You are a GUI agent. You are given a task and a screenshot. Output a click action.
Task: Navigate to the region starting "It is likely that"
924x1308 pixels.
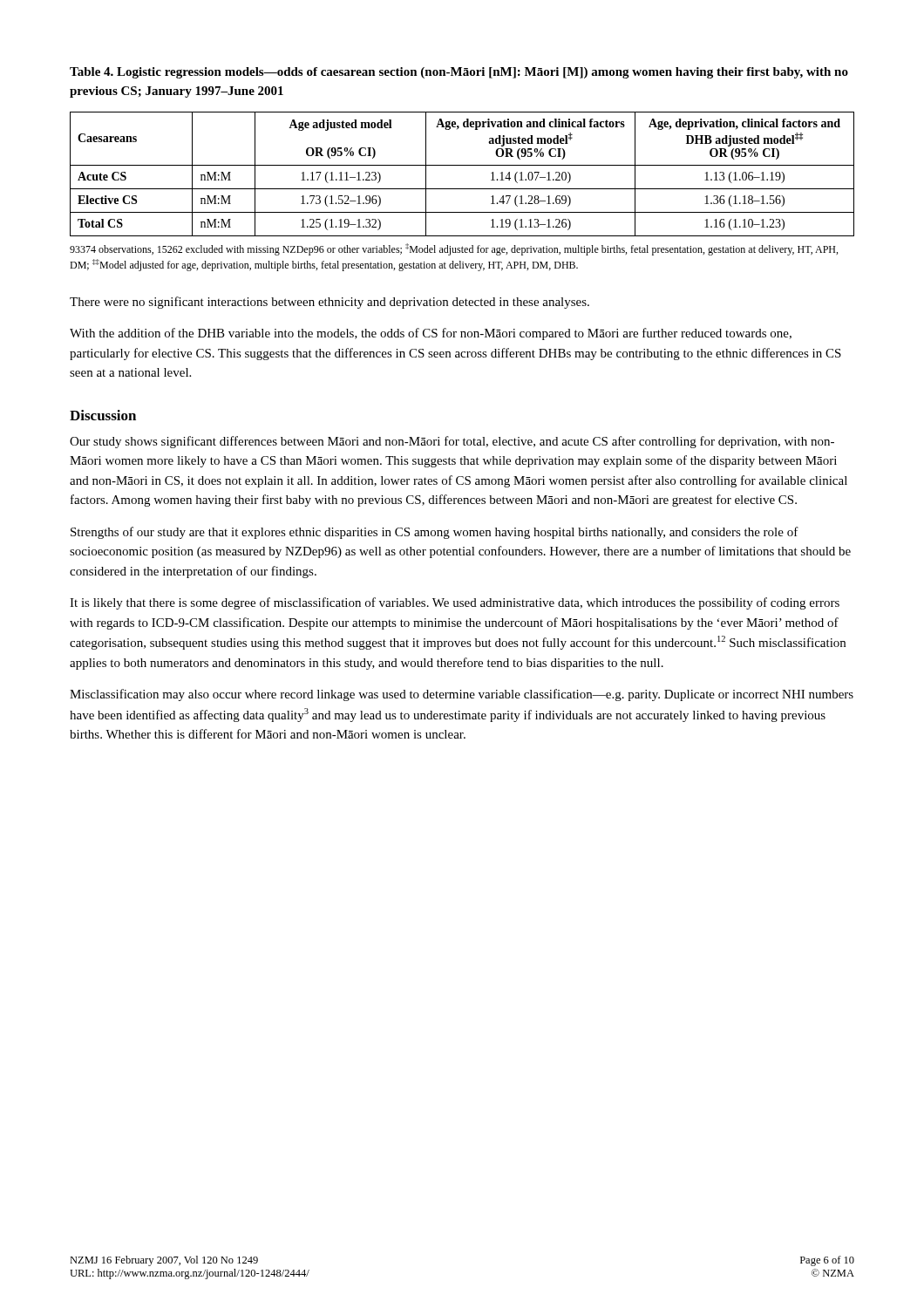point(458,633)
